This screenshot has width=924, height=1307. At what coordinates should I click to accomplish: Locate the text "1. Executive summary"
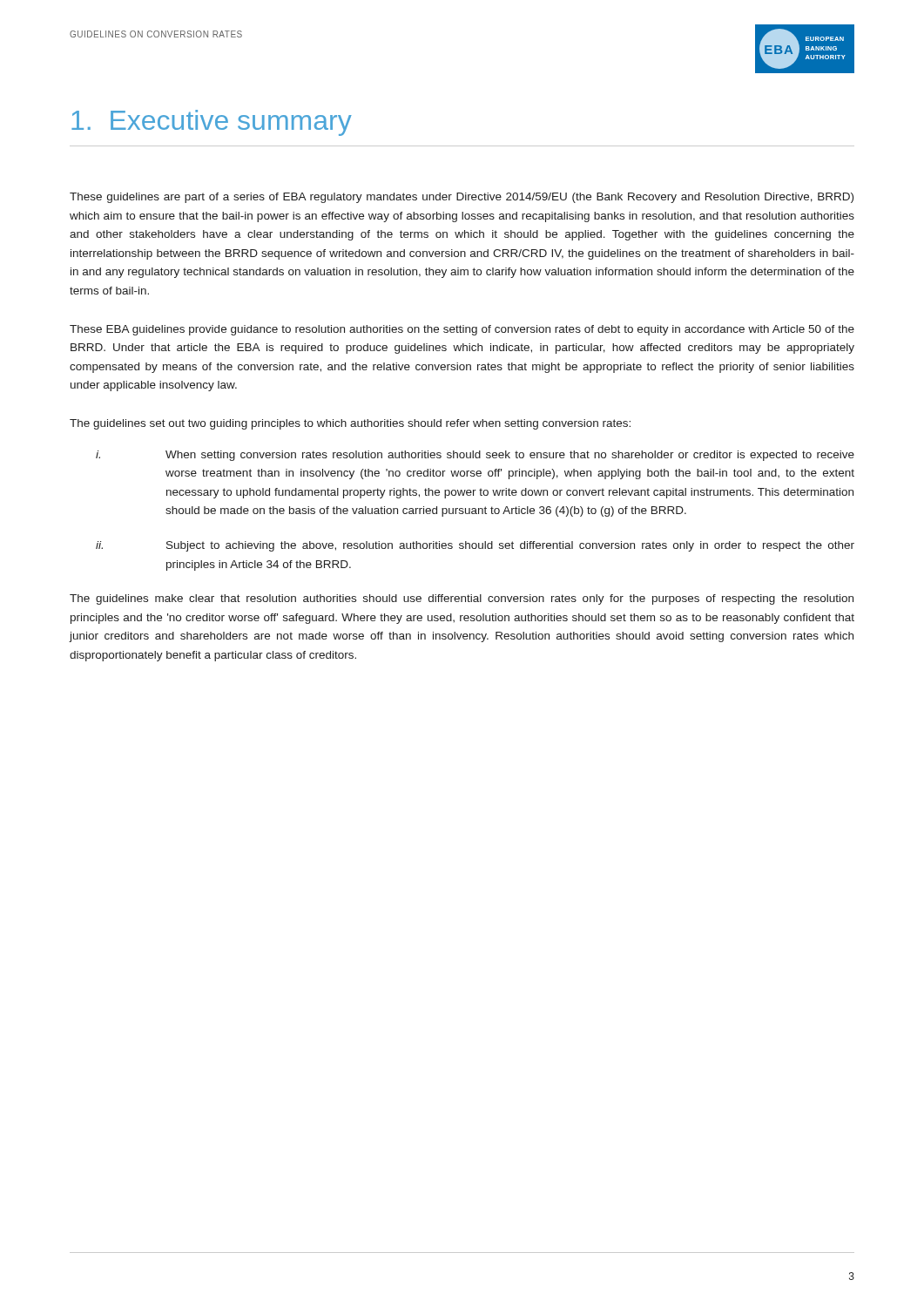(x=212, y=123)
